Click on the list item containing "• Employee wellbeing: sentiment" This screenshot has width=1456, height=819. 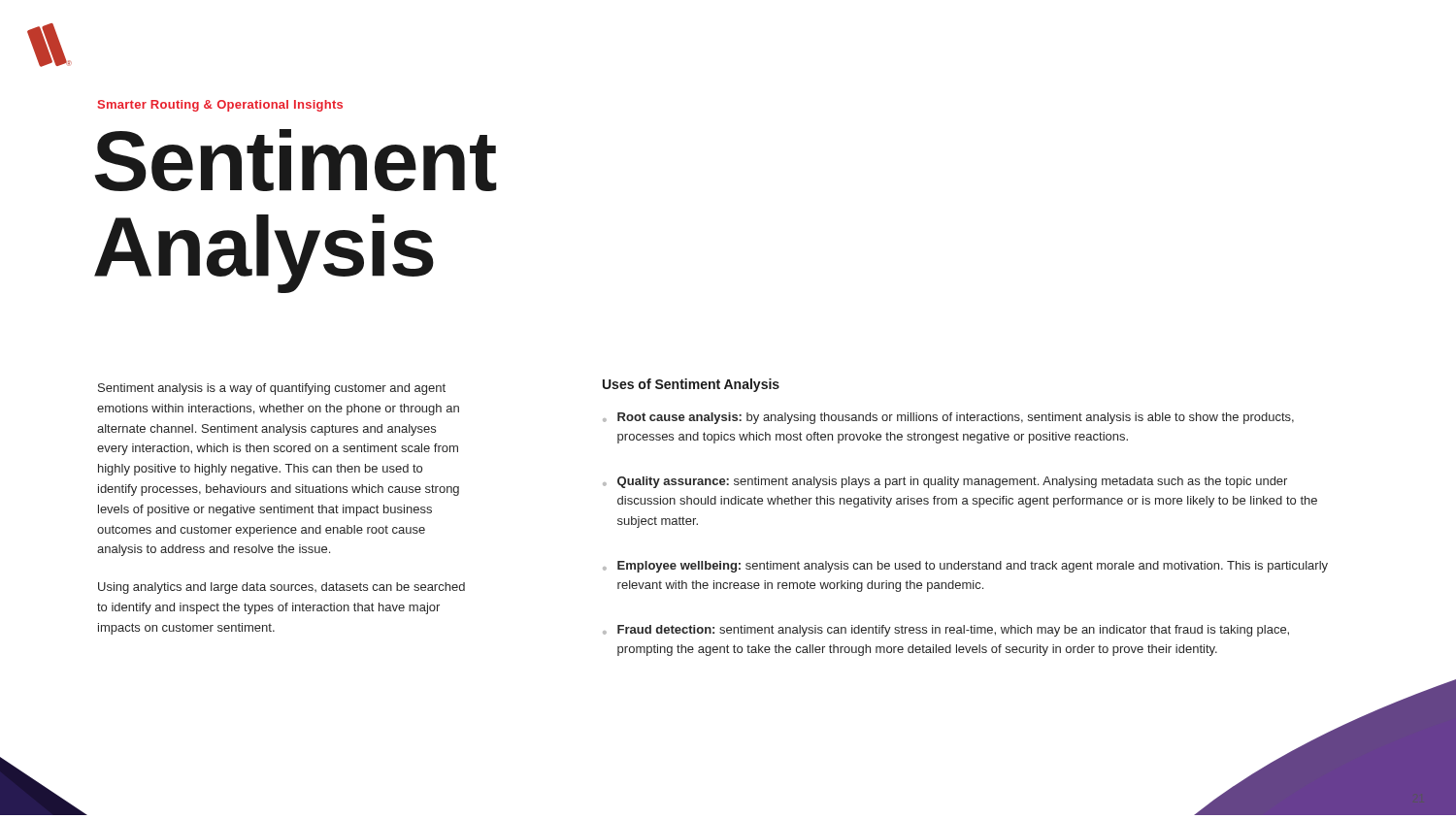pyautogui.click(x=971, y=575)
